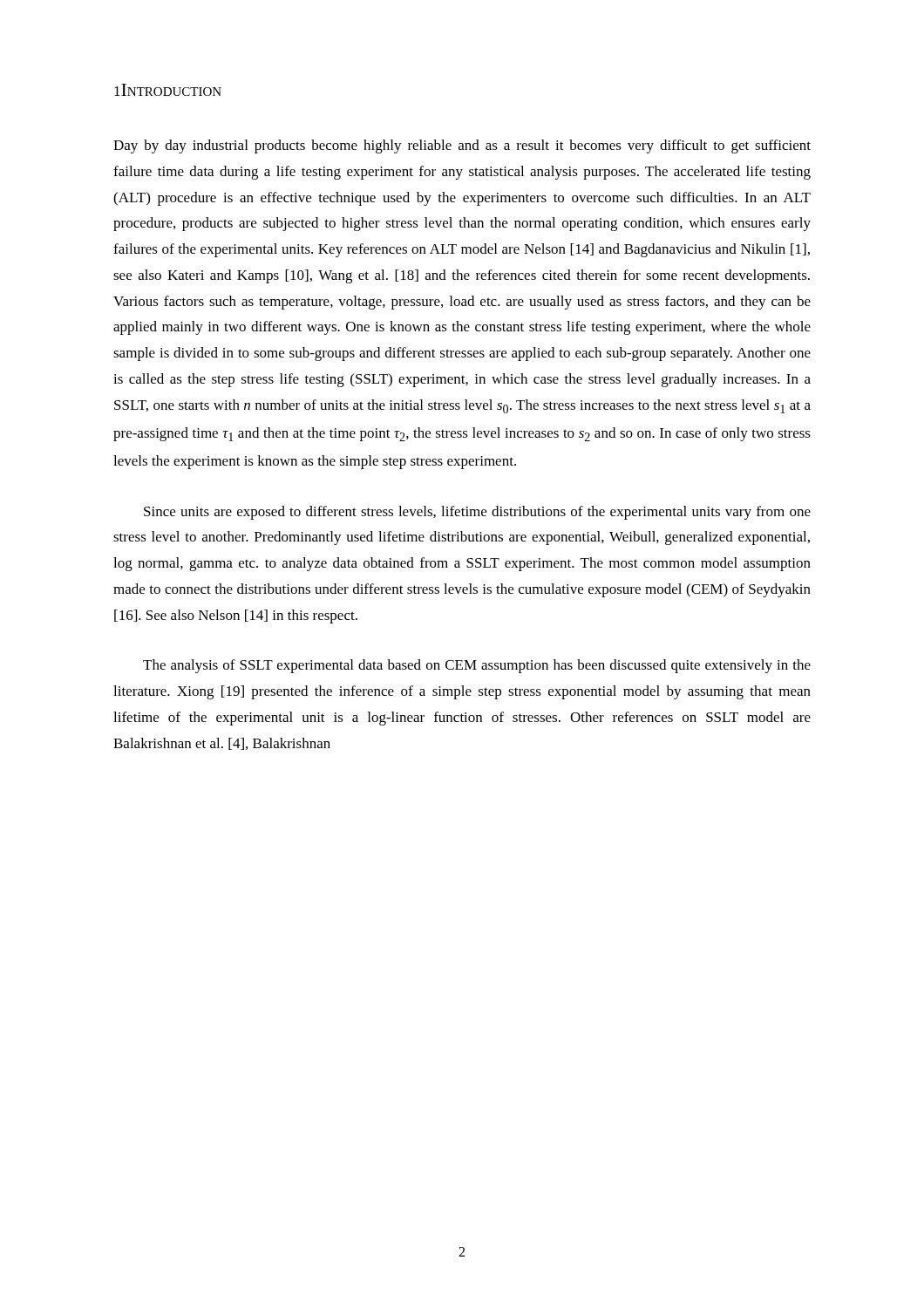924x1308 pixels.
Task: Find the region starting "Since units are exposed to different stress levels,"
Action: (462, 563)
